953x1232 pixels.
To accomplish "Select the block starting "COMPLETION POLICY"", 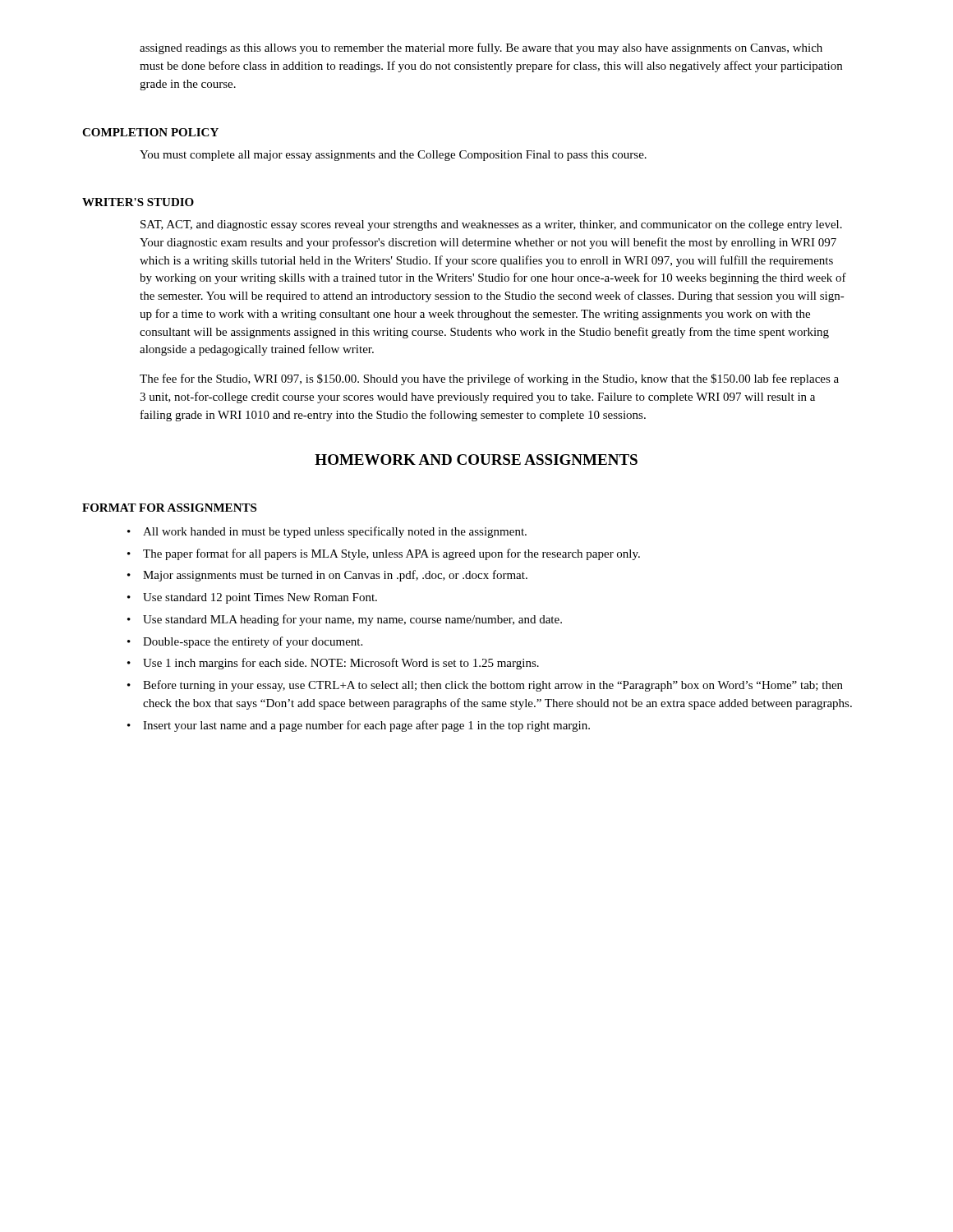I will pos(150,133).
